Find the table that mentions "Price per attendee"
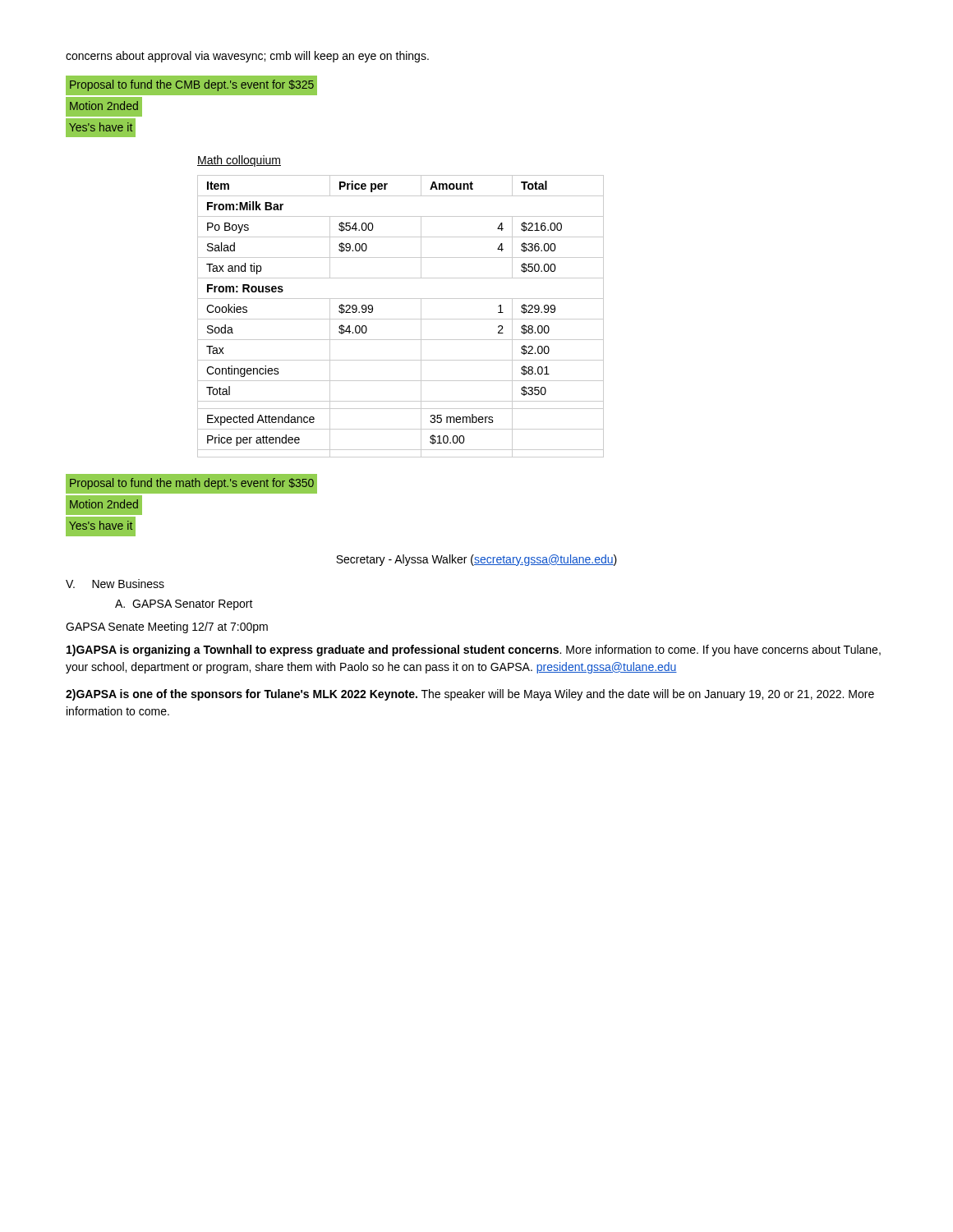 (x=542, y=317)
